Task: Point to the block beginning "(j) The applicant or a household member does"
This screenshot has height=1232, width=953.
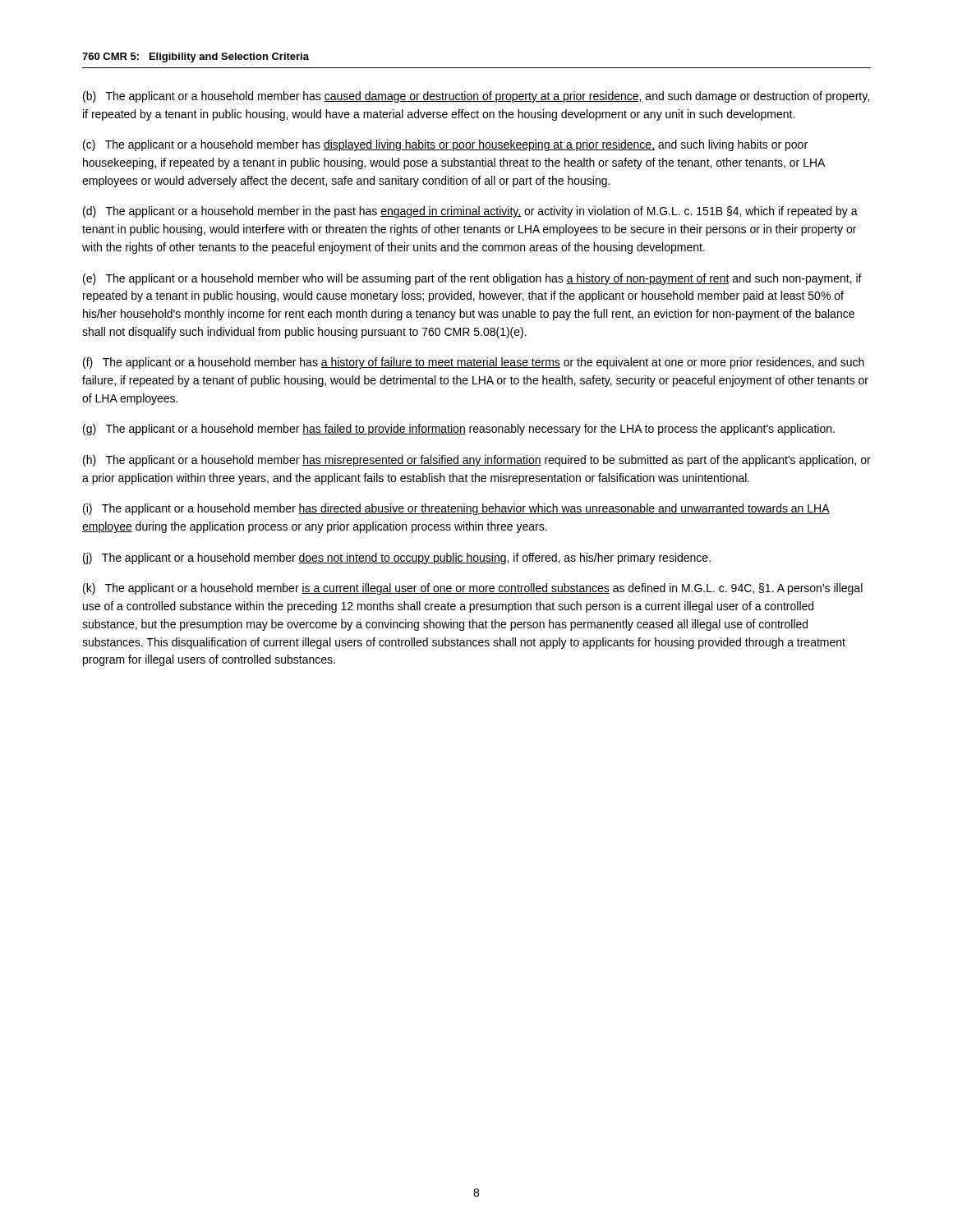Action: (397, 557)
